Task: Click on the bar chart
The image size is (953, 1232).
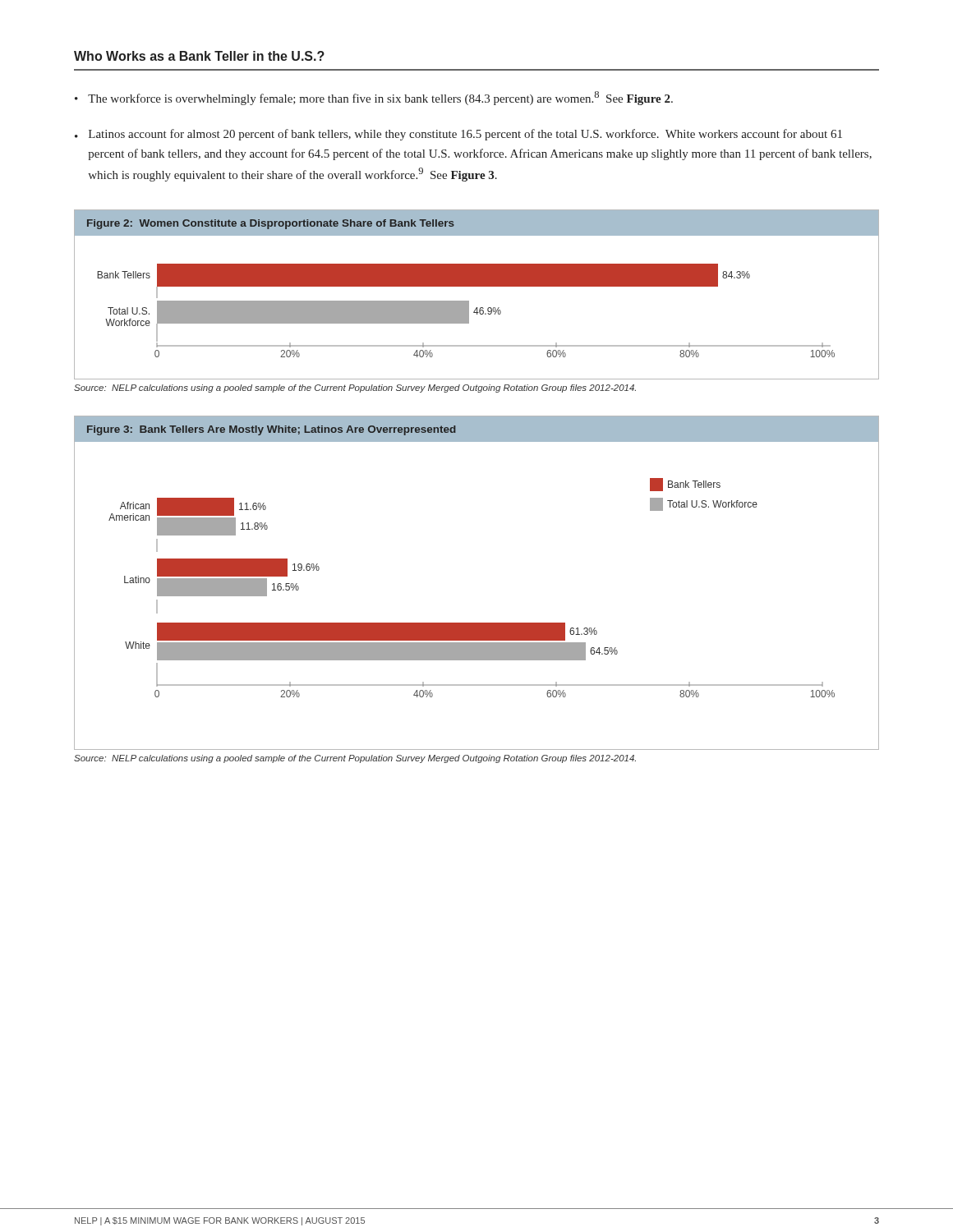Action: click(476, 294)
